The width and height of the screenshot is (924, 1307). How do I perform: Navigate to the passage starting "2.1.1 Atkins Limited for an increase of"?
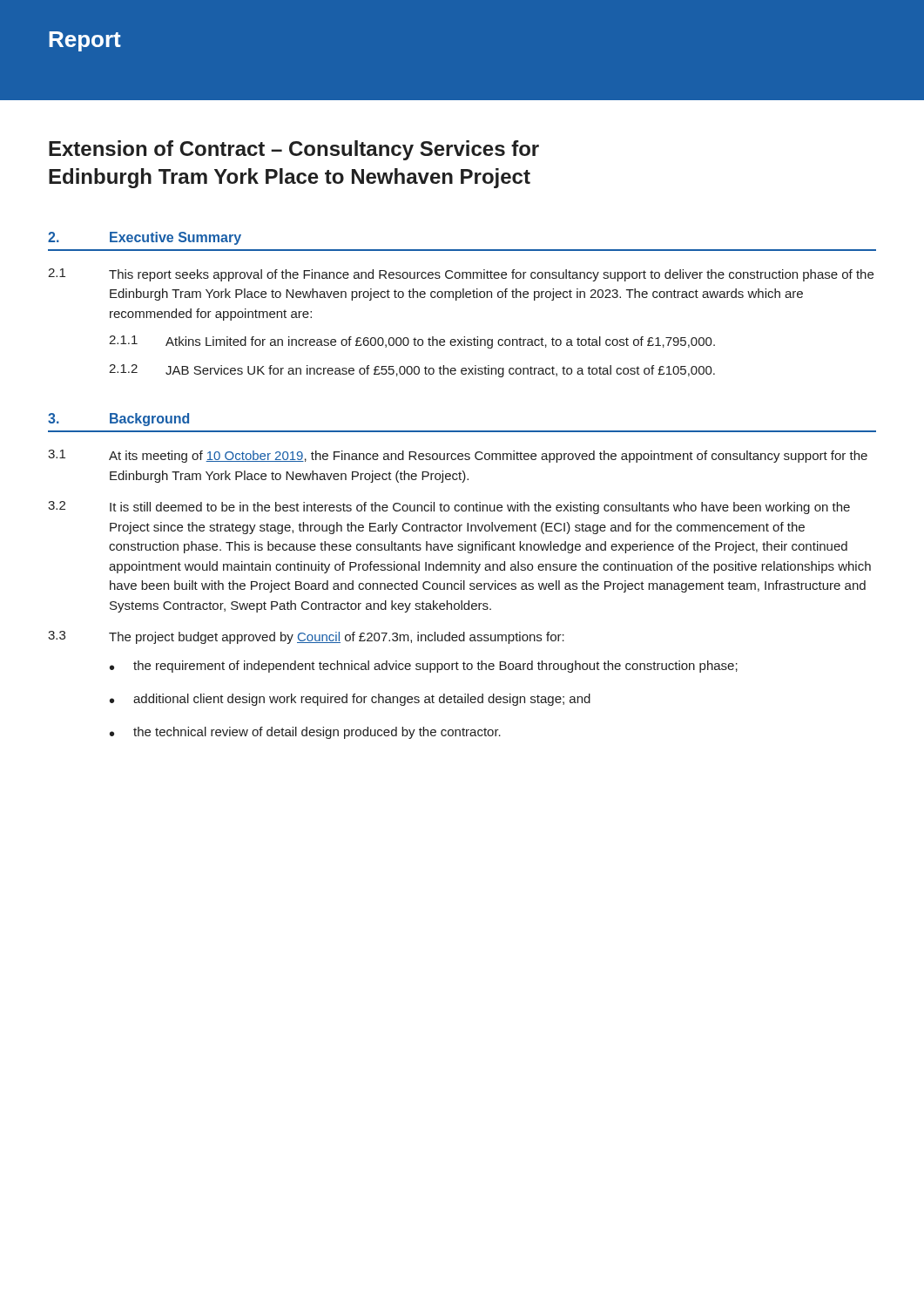coord(492,342)
